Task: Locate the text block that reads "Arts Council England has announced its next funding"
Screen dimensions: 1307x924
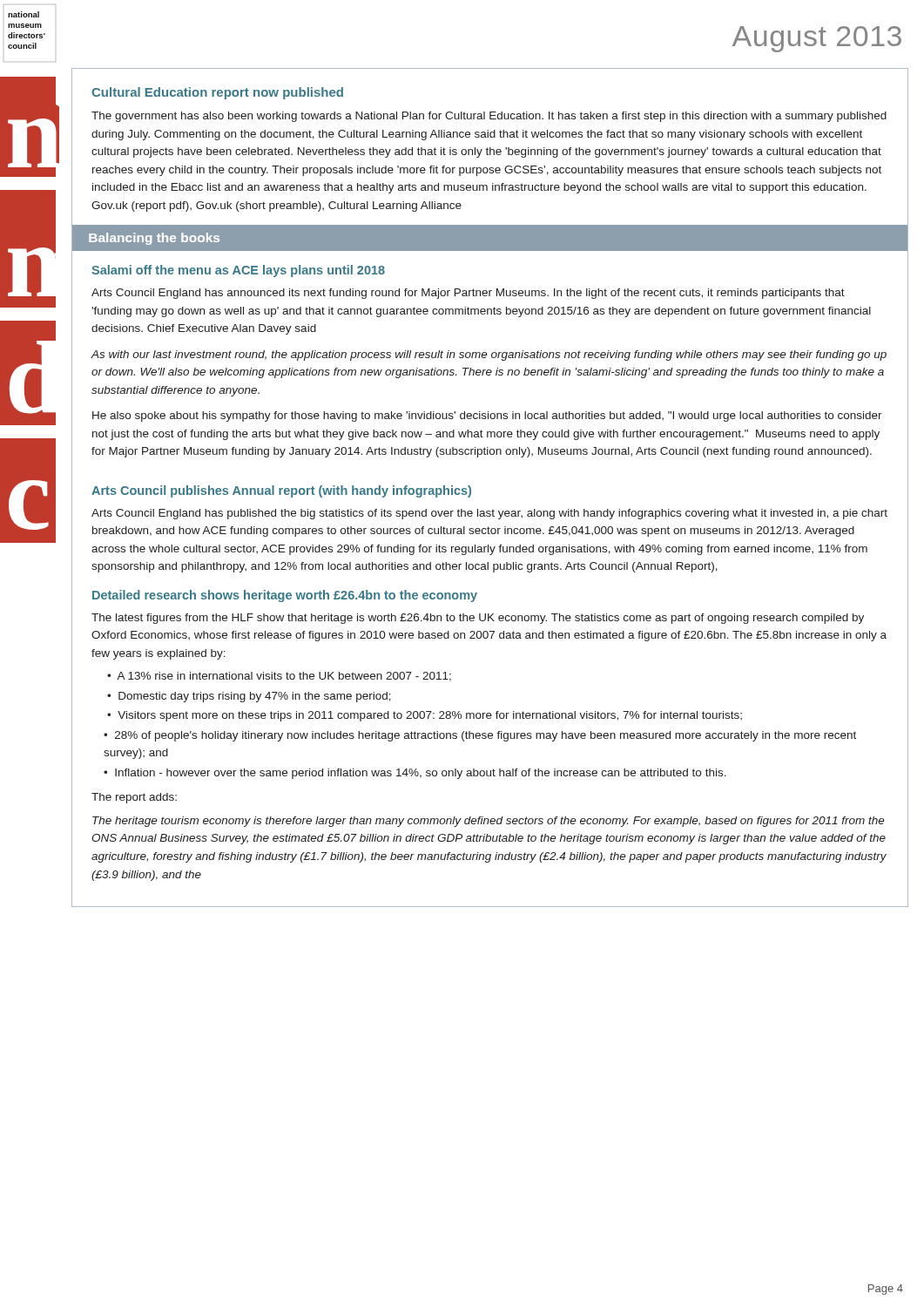Action: pos(481,310)
